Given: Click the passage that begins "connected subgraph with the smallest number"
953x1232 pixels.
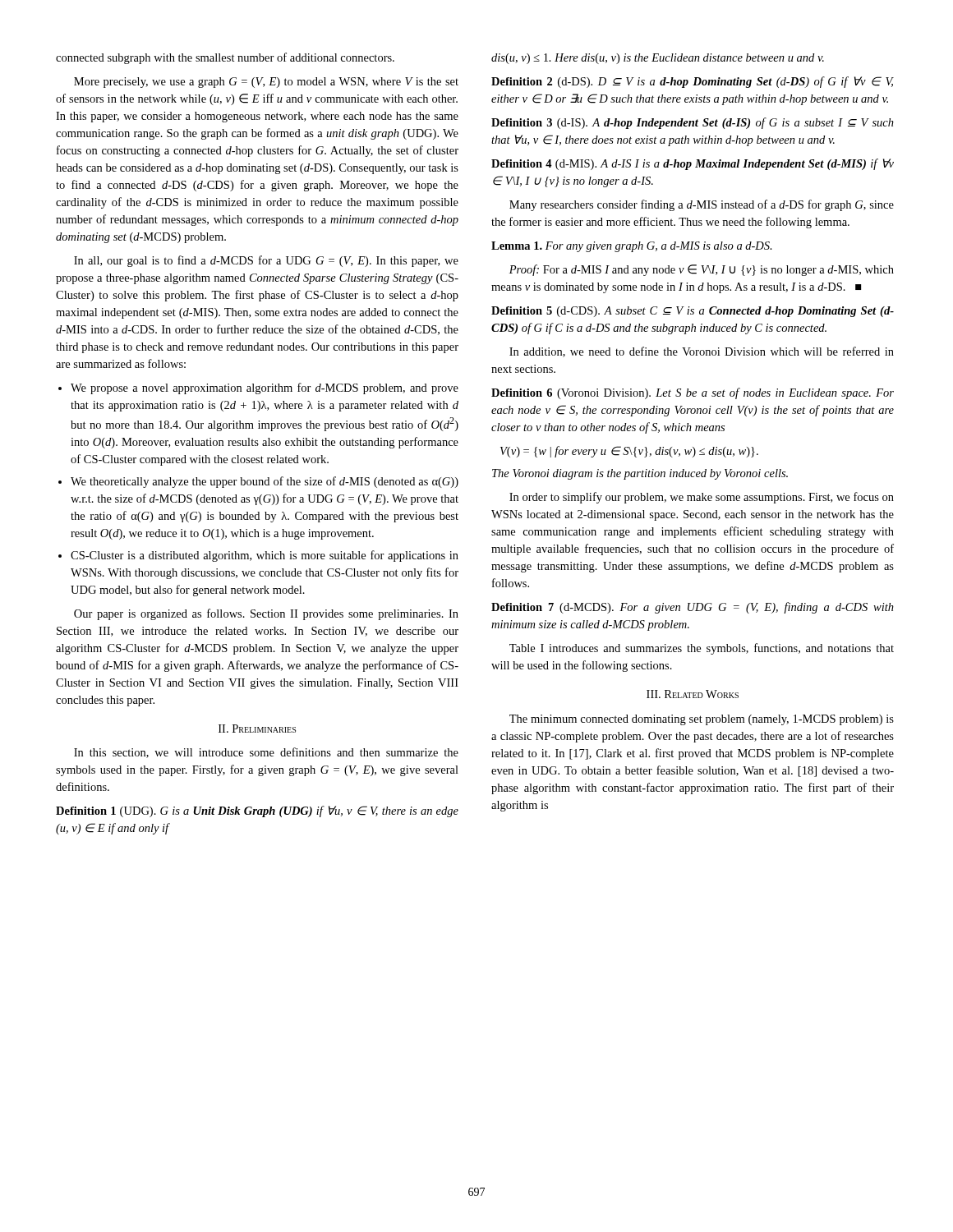Looking at the screenshot, I should click(x=257, y=58).
